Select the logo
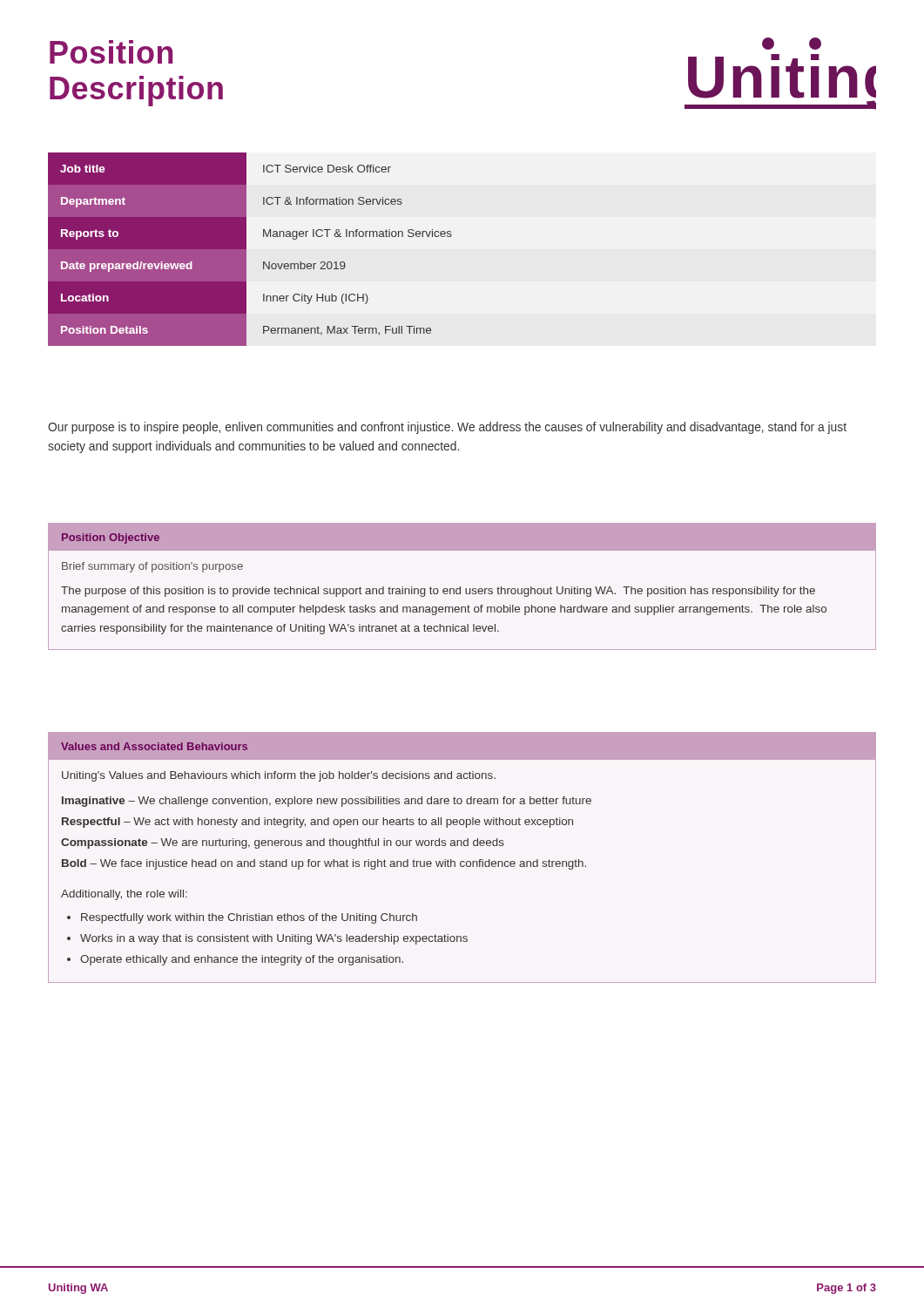This screenshot has width=924, height=1307. pos(780,75)
